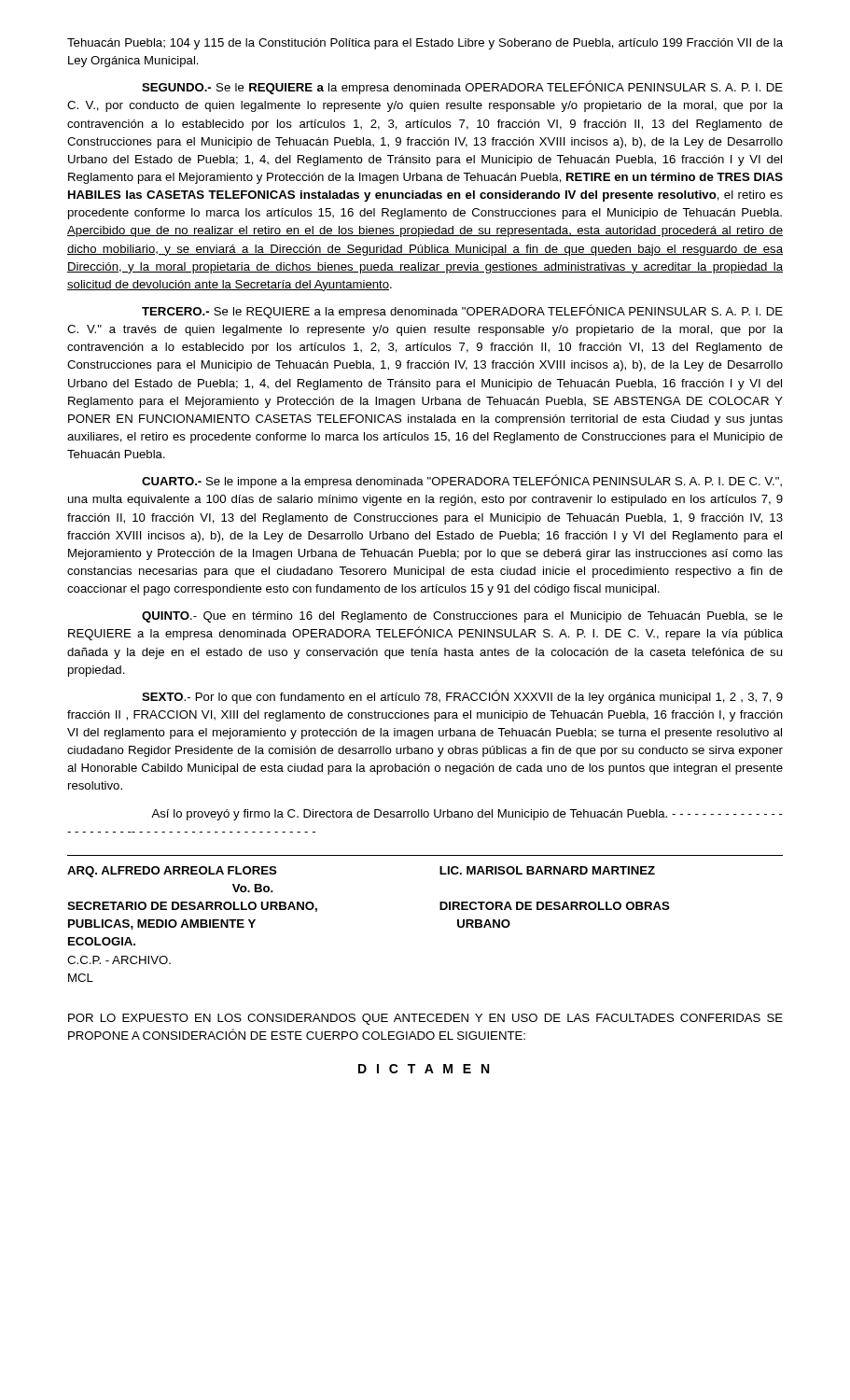
Task: Point to the element starting "SEGUNDO.- Se le REQUIERE a la empresa denominada"
Action: click(425, 186)
